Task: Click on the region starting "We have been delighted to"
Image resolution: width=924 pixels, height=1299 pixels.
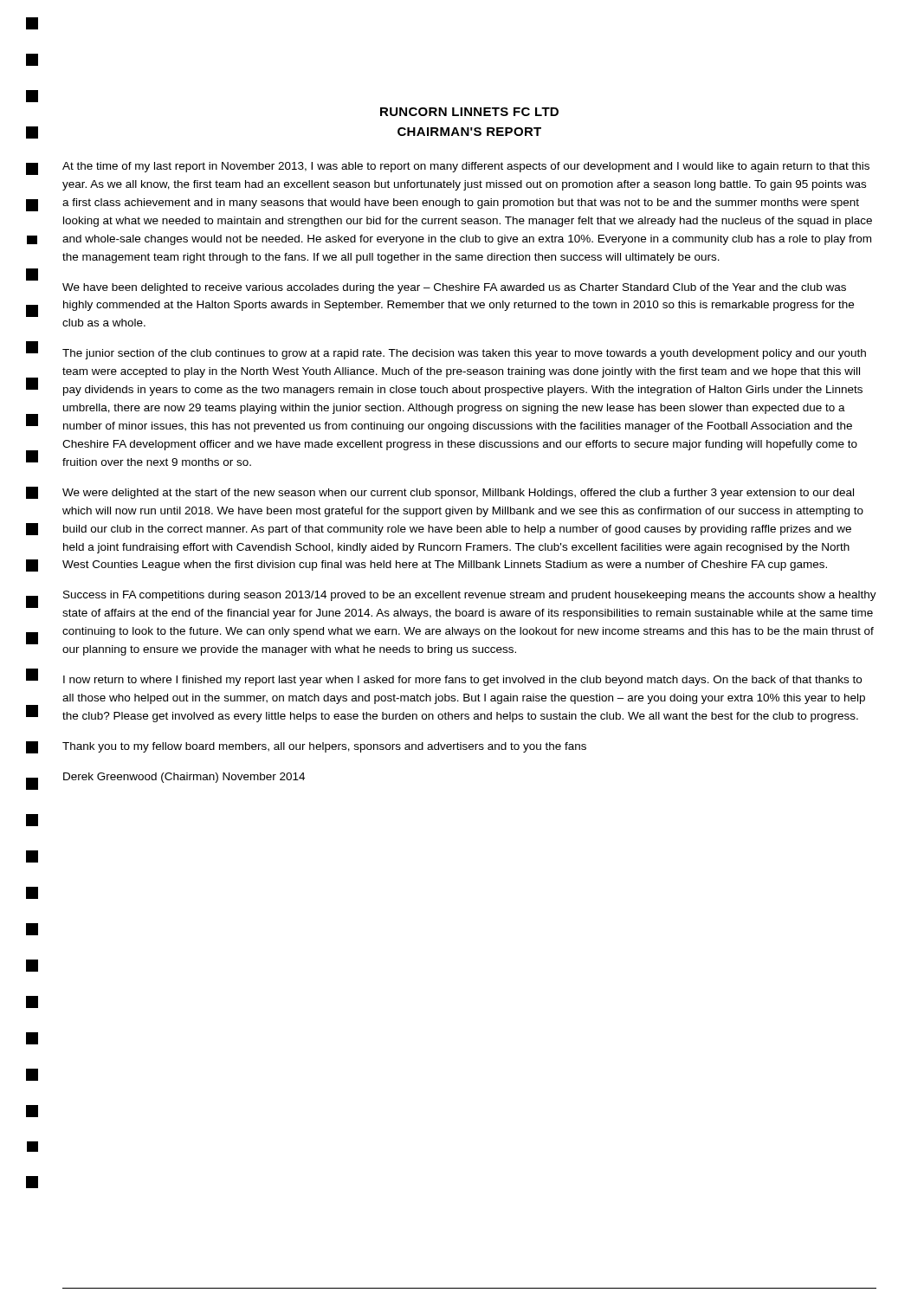Action: [458, 305]
